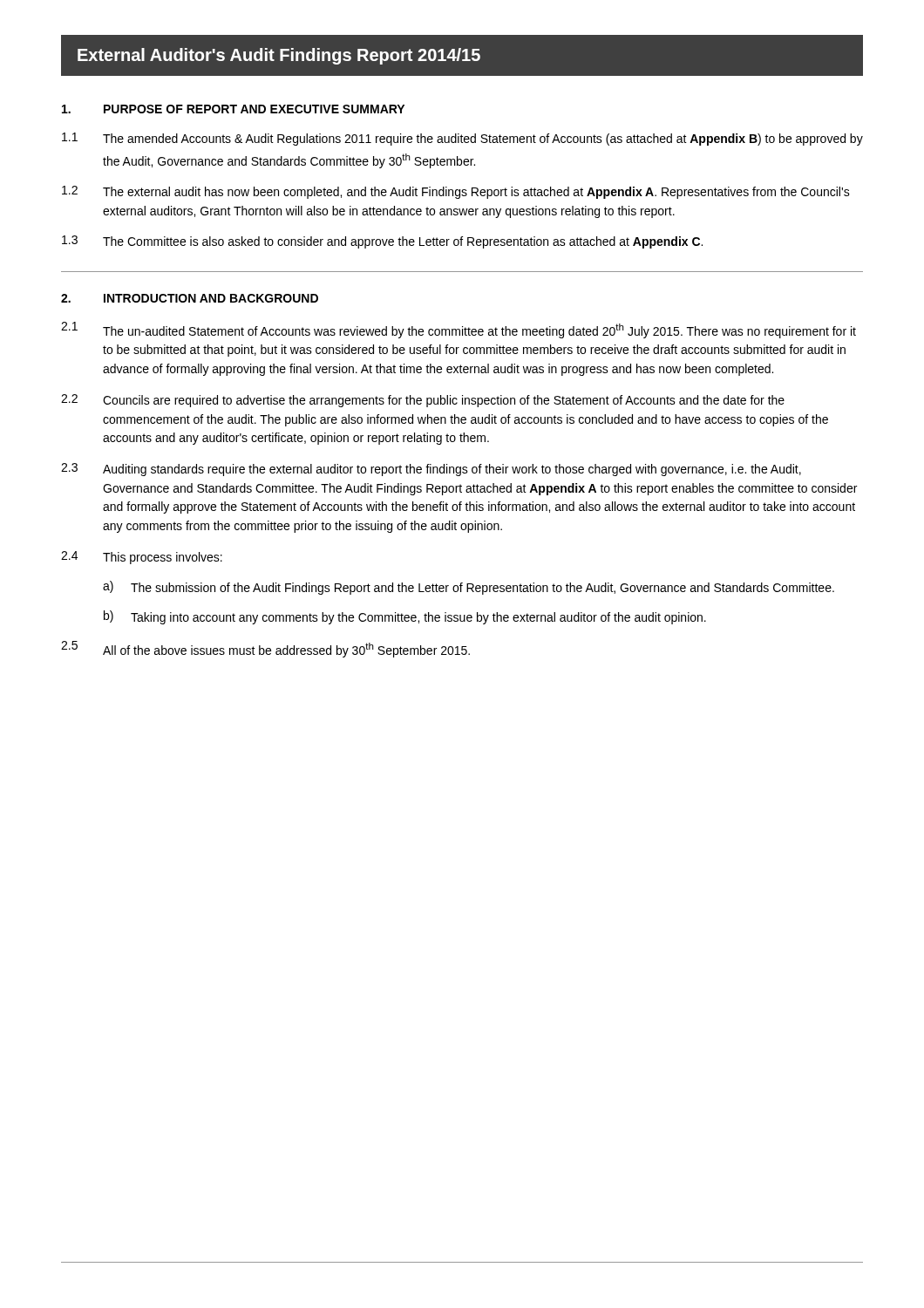Find the text starting "3 The Committee is also asked to"
Image resolution: width=924 pixels, height=1308 pixels.
[462, 243]
